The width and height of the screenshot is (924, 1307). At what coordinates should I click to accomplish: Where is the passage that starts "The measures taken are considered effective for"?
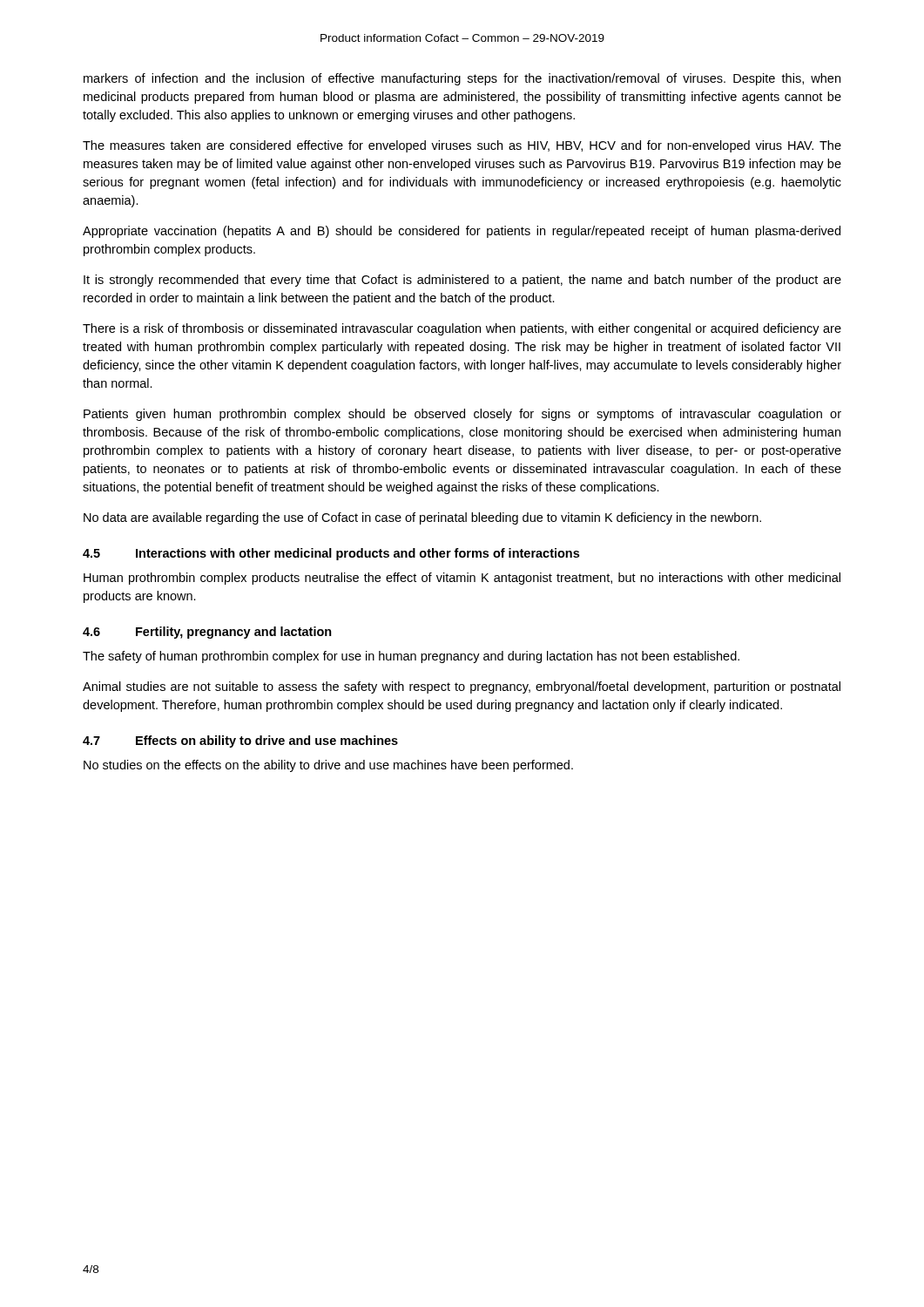tap(462, 173)
